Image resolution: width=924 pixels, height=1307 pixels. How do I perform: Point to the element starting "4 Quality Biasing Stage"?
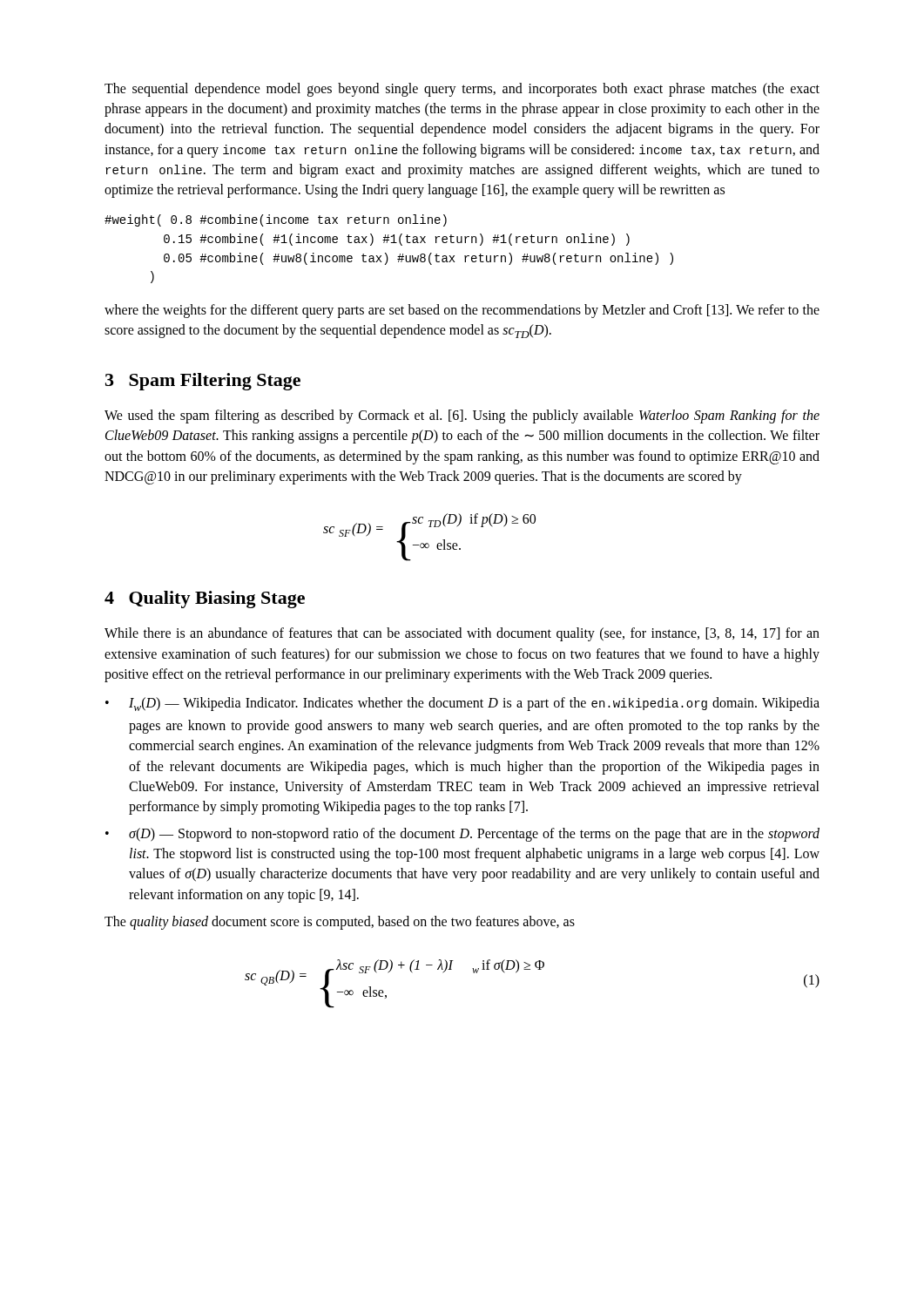205,599
